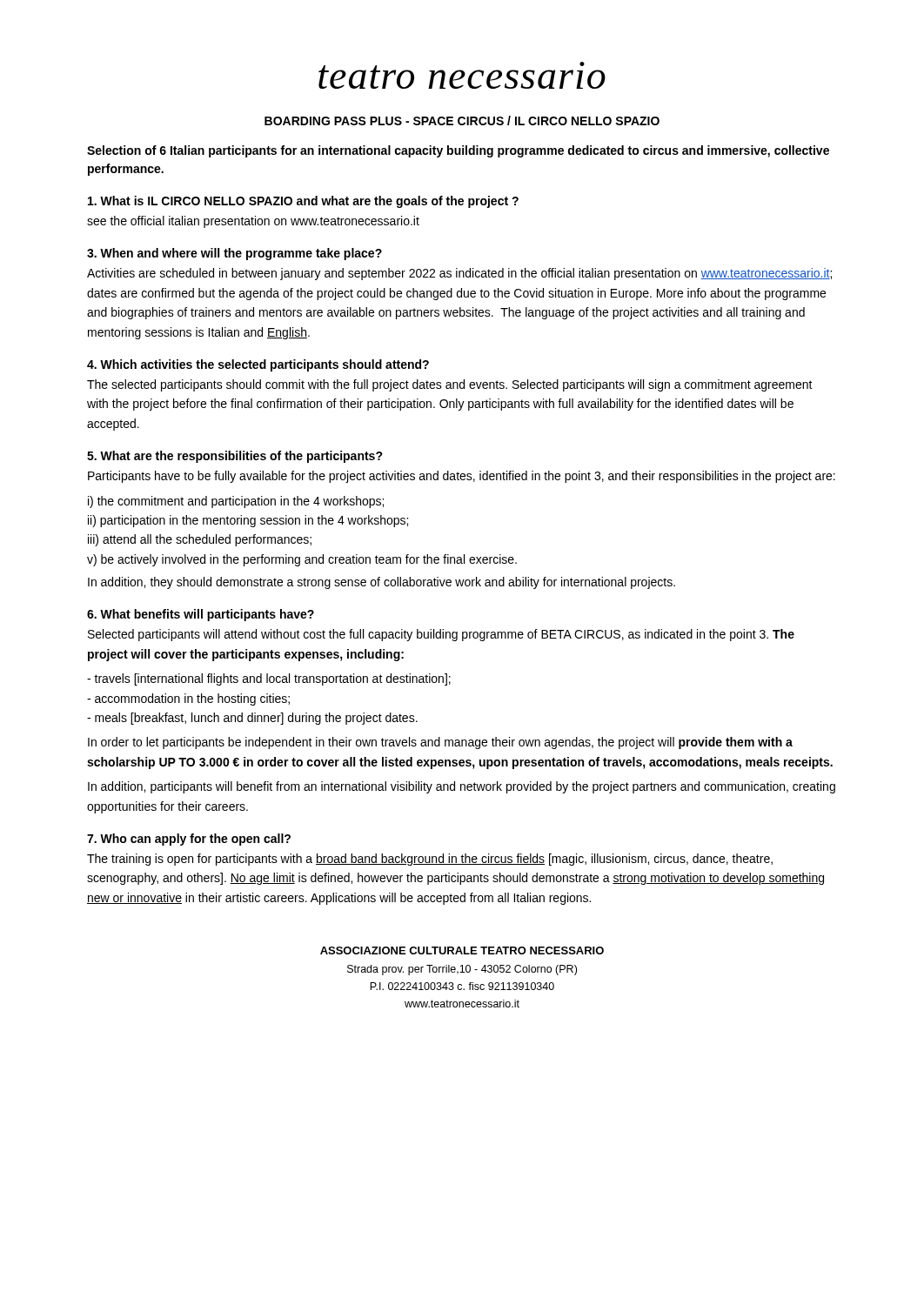
Task: Click on the text block that says "The selected participants should commit"
Action: pyautogui.click(x=450, y=404)
